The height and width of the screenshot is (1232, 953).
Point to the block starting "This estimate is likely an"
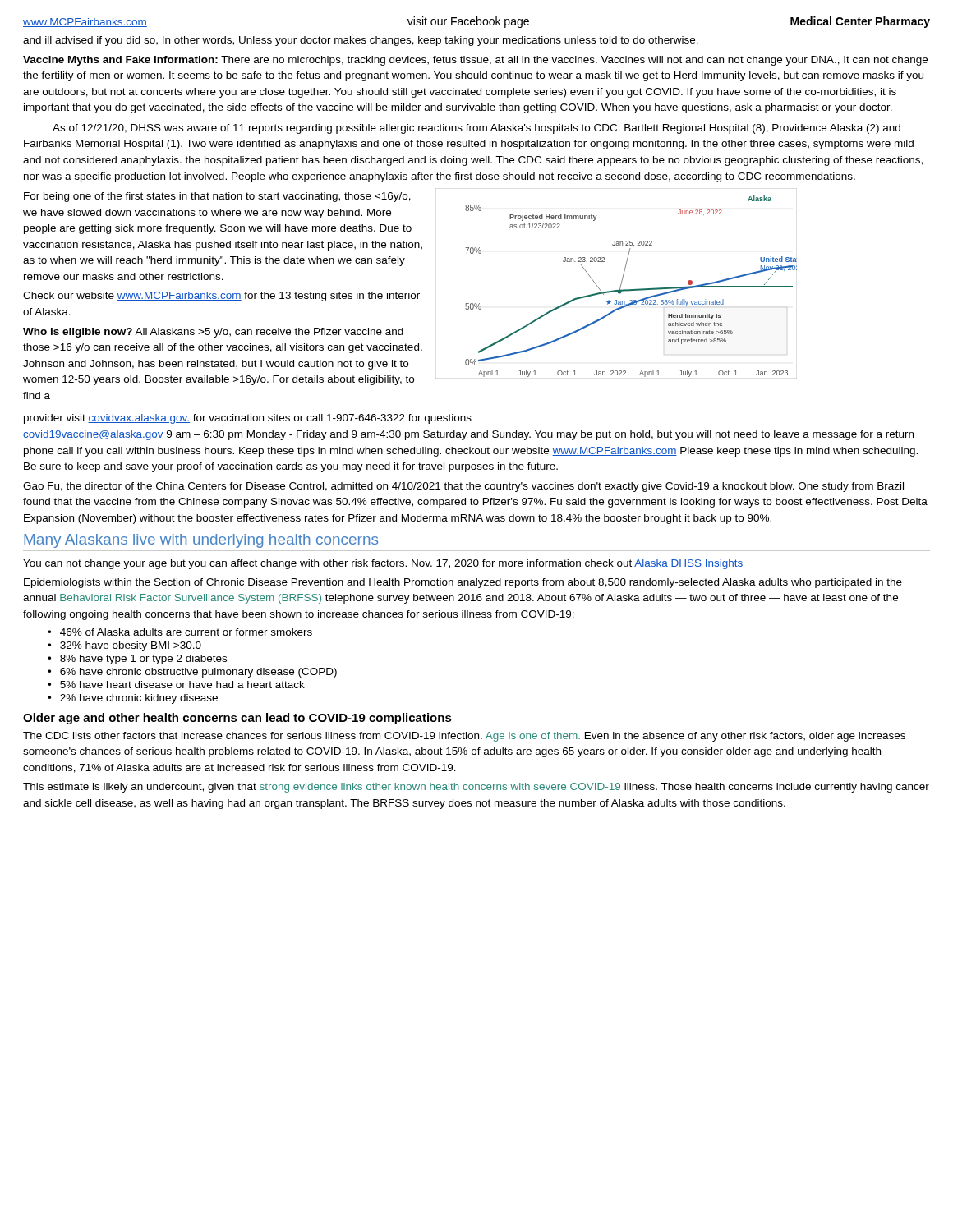point(476,795)
